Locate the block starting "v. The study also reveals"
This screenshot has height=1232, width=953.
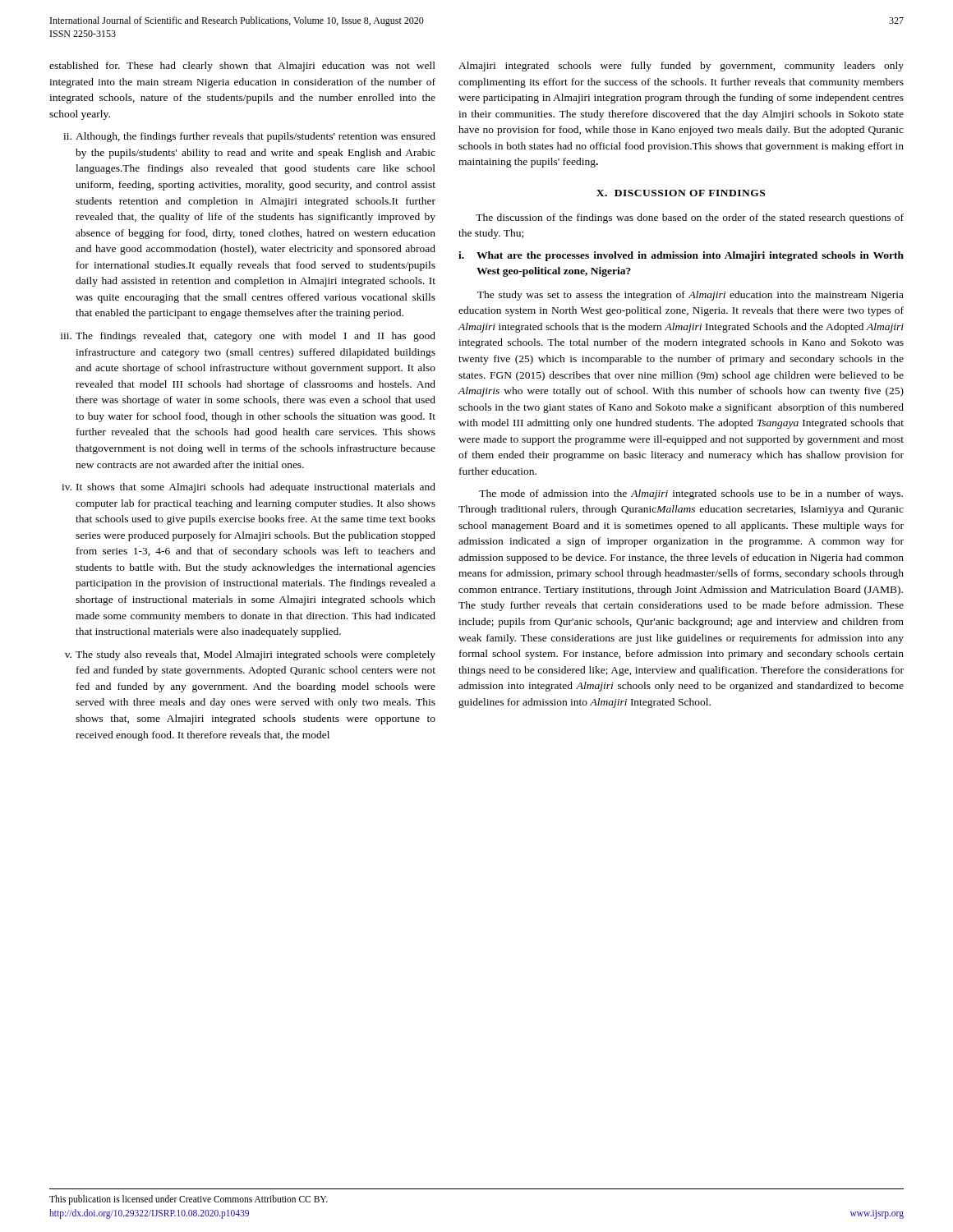point(242,694)
